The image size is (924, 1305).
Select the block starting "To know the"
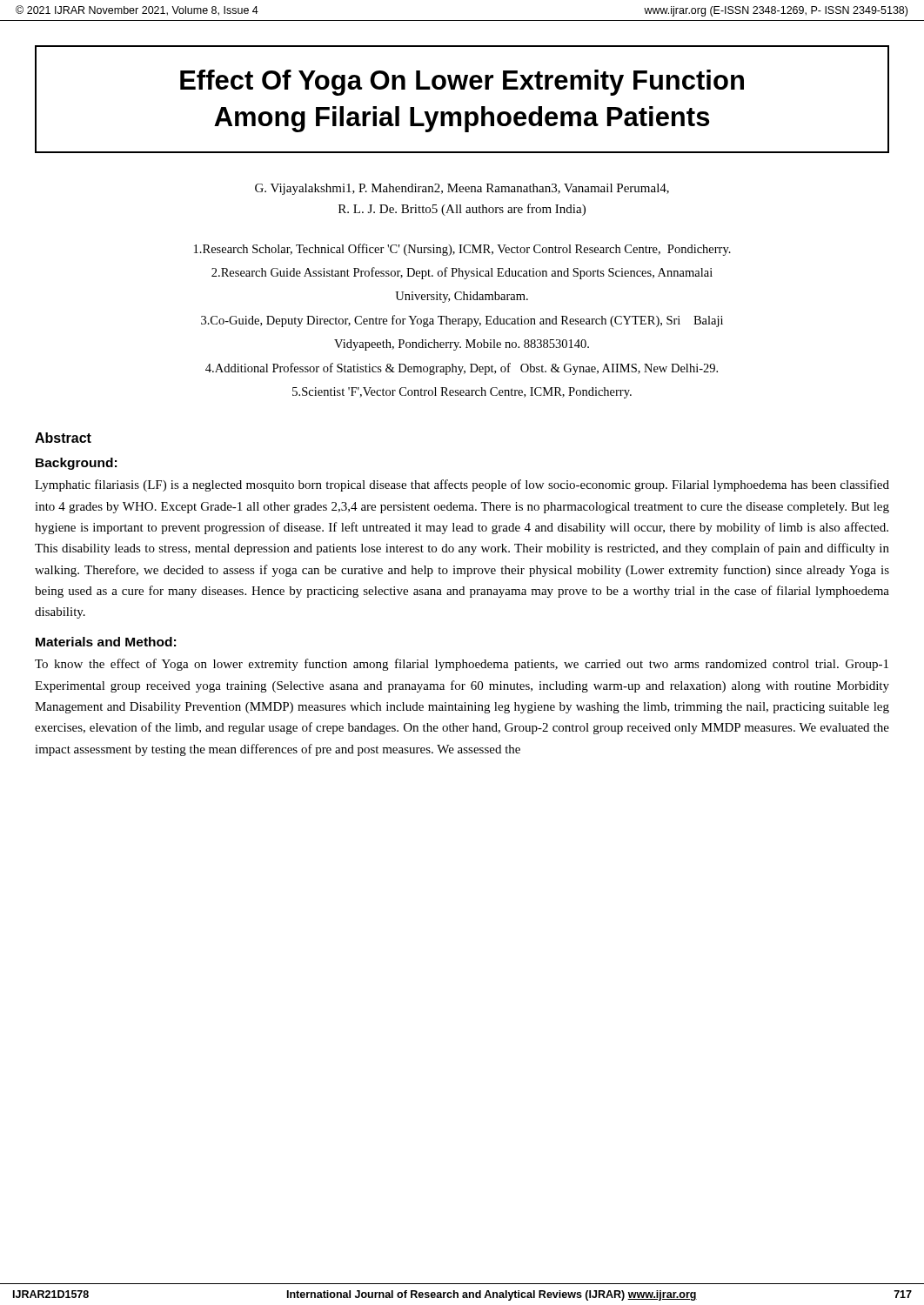[462, 706]
